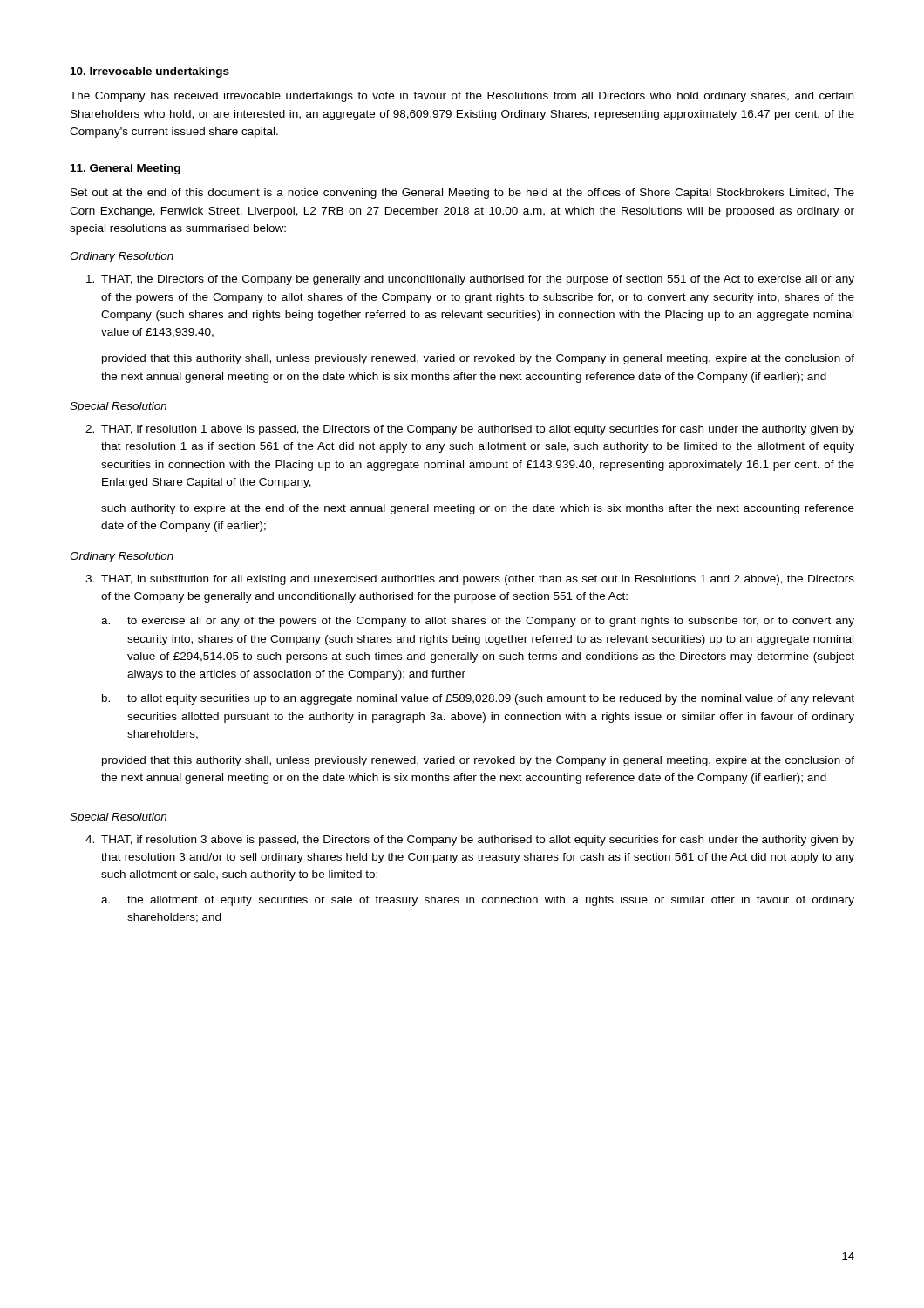The width and height of the screenshot is (924, 1308).
Task: Point to the text block starting "Set out at the end of"
Action: (462, 210)
